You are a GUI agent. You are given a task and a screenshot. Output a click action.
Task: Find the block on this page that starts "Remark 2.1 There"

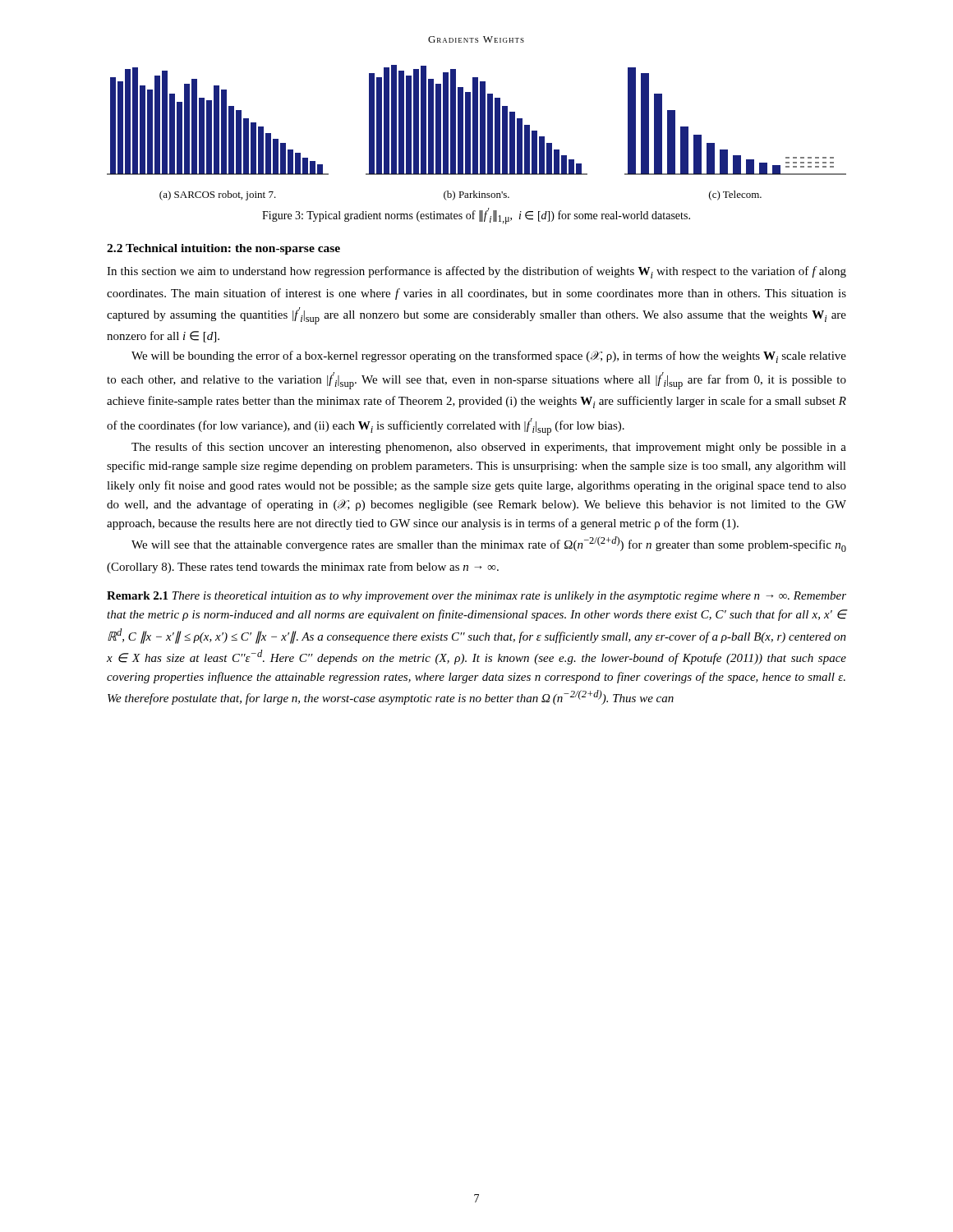tap(476, 648)
